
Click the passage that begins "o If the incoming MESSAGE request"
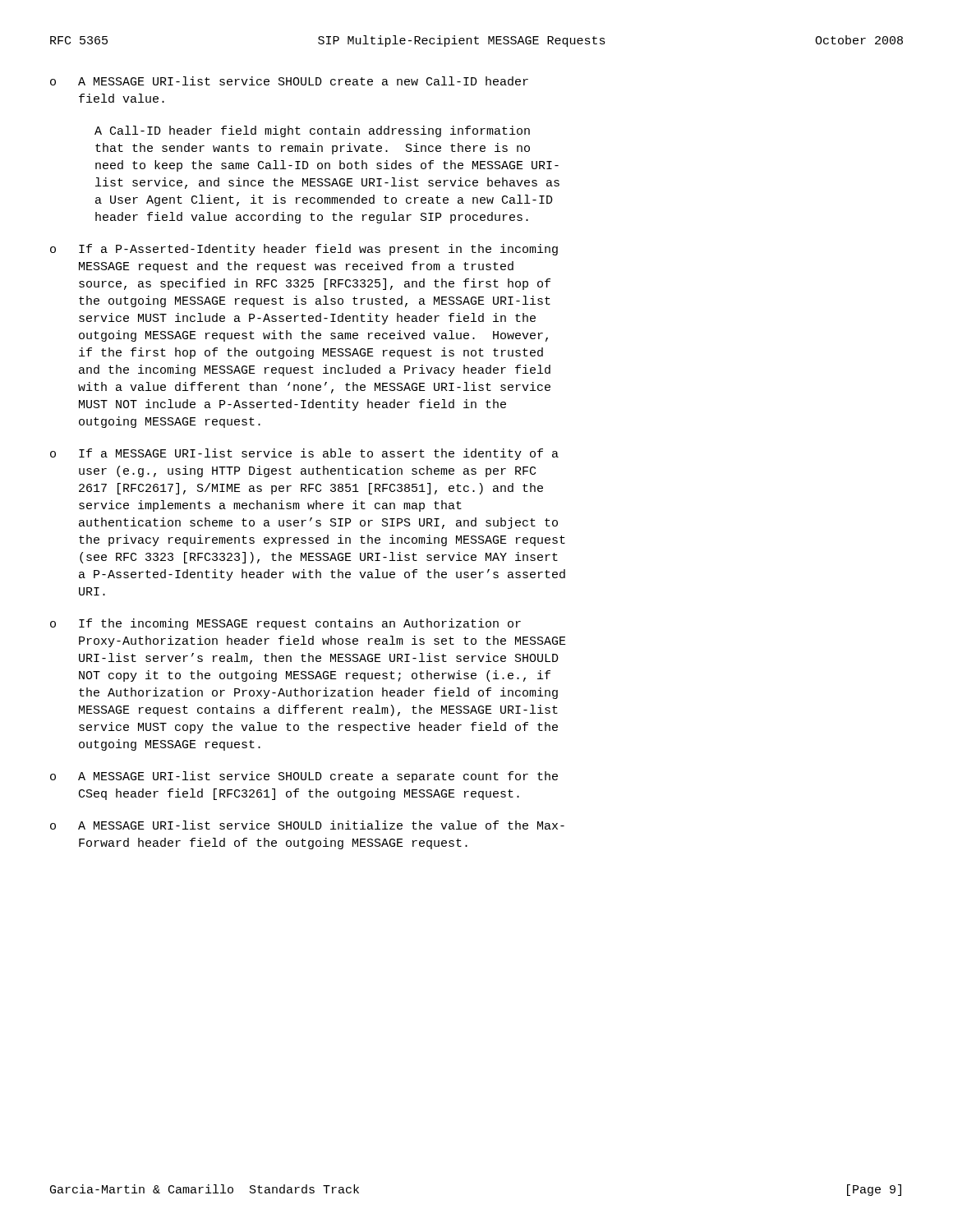tap(476, 685)
